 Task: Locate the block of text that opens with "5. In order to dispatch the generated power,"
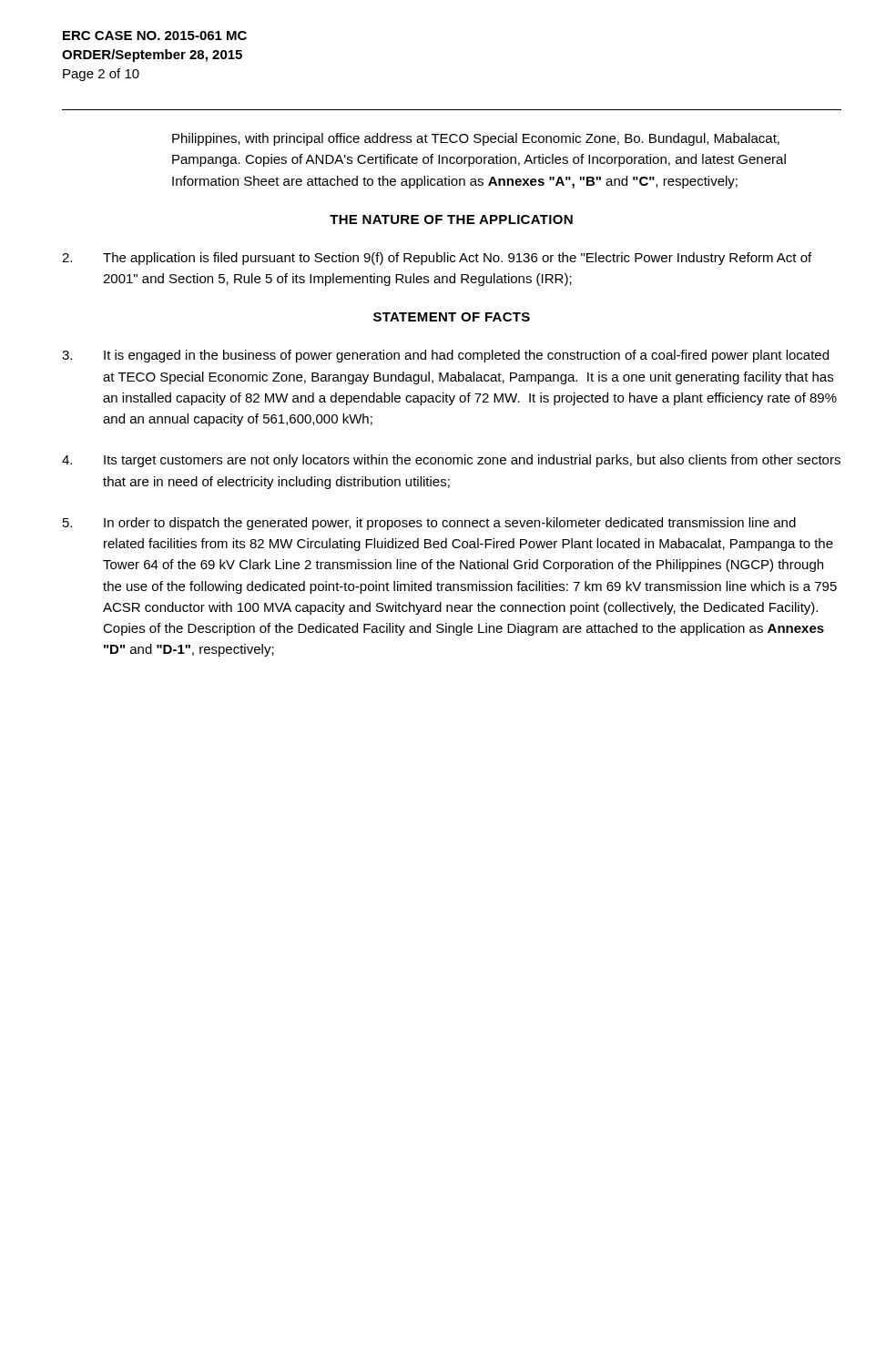[452, 586]
